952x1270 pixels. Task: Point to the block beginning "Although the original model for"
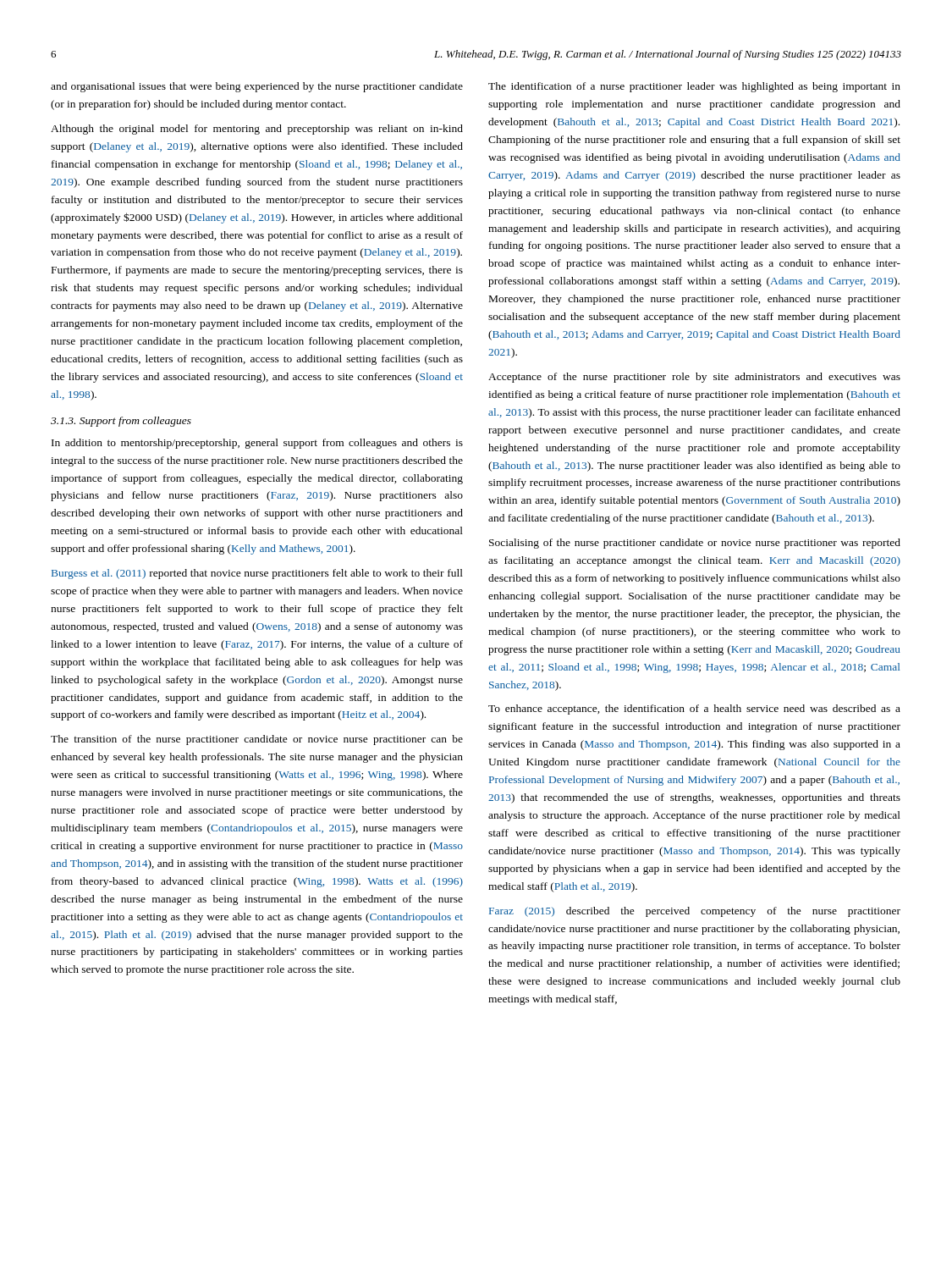pyautogui.click(x=257, y=262)
